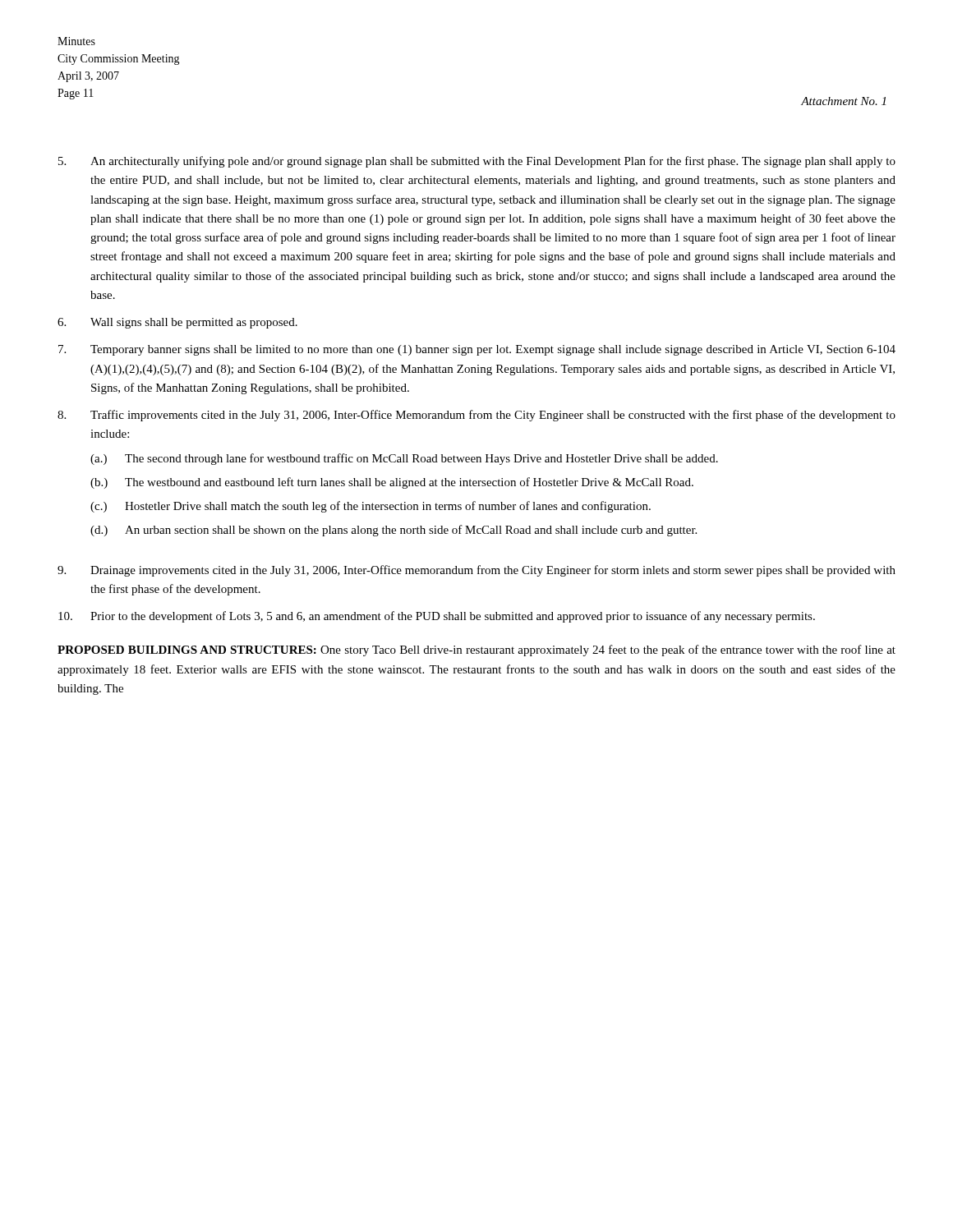Locate the block of text that opens with "8. Traffic improvements cited in"

click(x=476, y=479)
